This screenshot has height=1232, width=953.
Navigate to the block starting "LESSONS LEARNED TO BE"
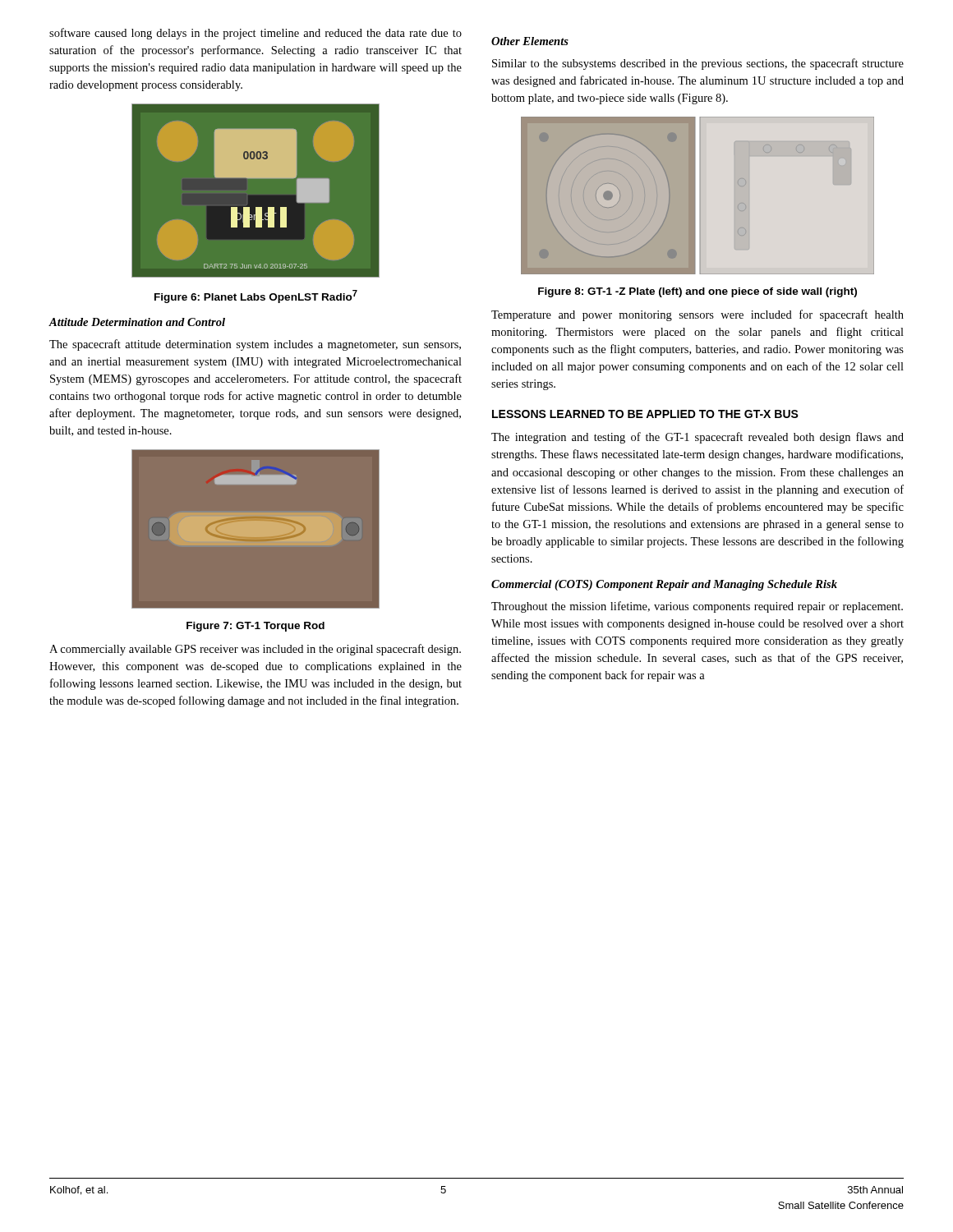pos(645,414)
